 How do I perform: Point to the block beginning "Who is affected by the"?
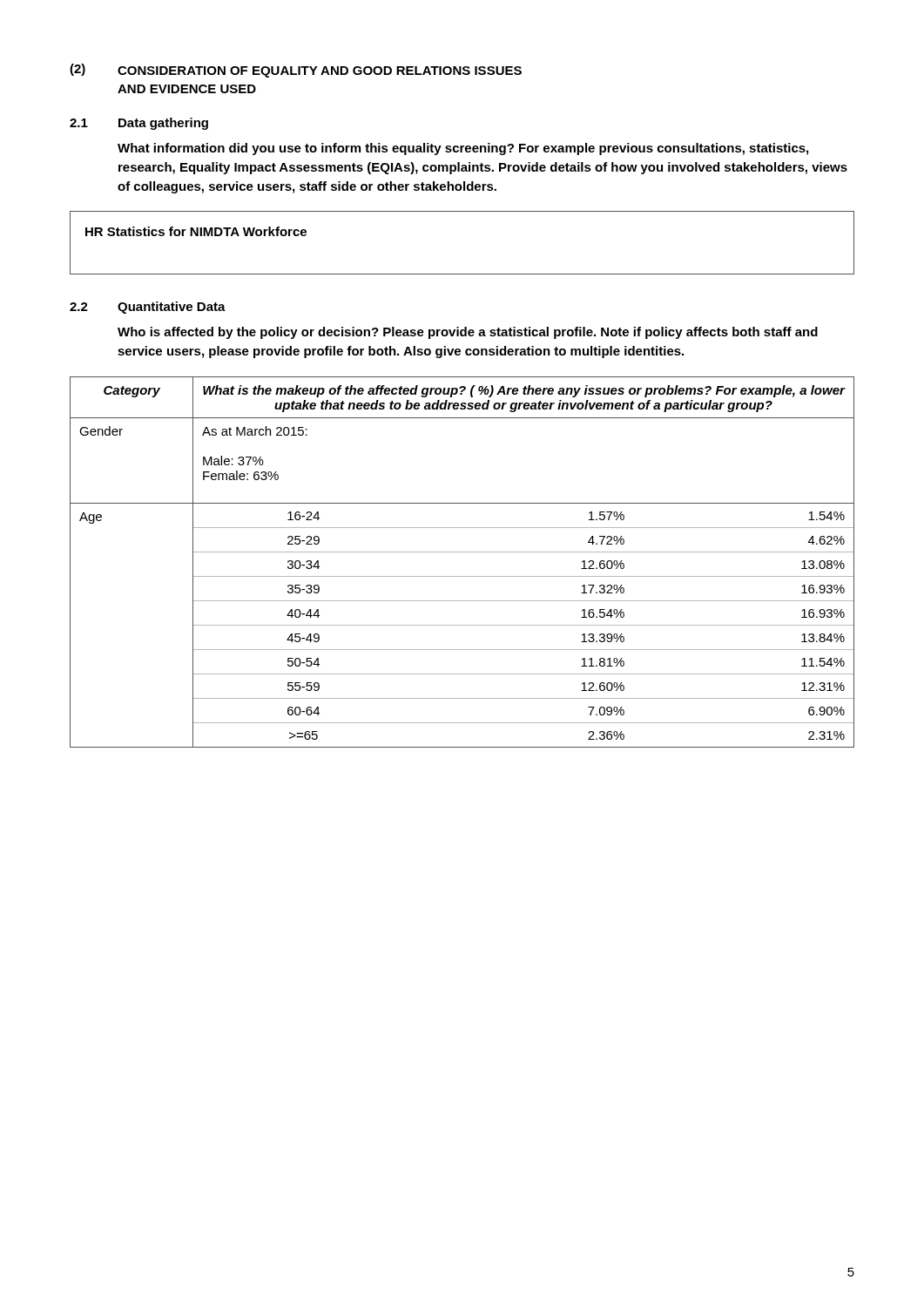pyautogui.click(x=468, y=341)
